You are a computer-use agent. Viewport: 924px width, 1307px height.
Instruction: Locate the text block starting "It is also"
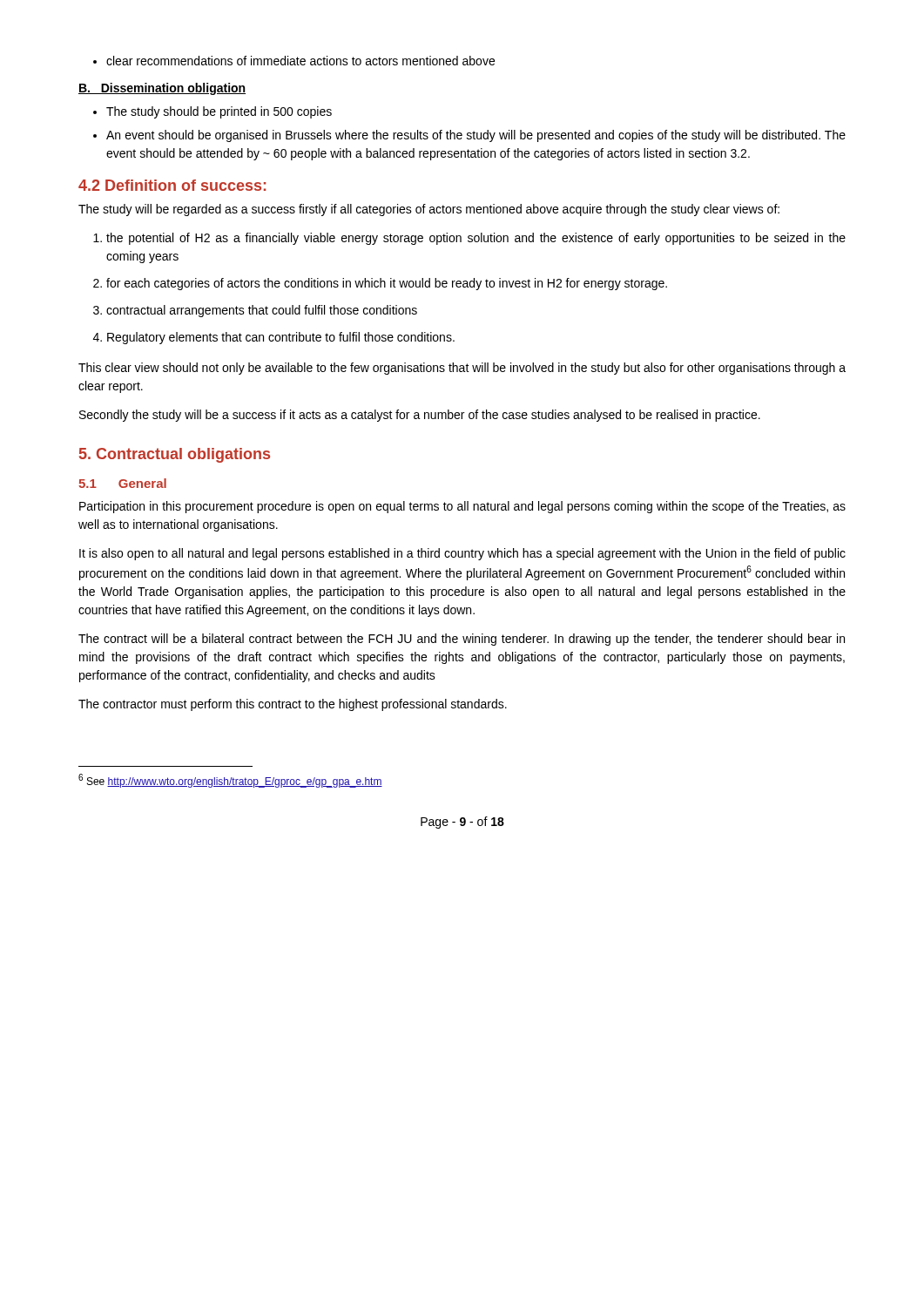(462, 582)
